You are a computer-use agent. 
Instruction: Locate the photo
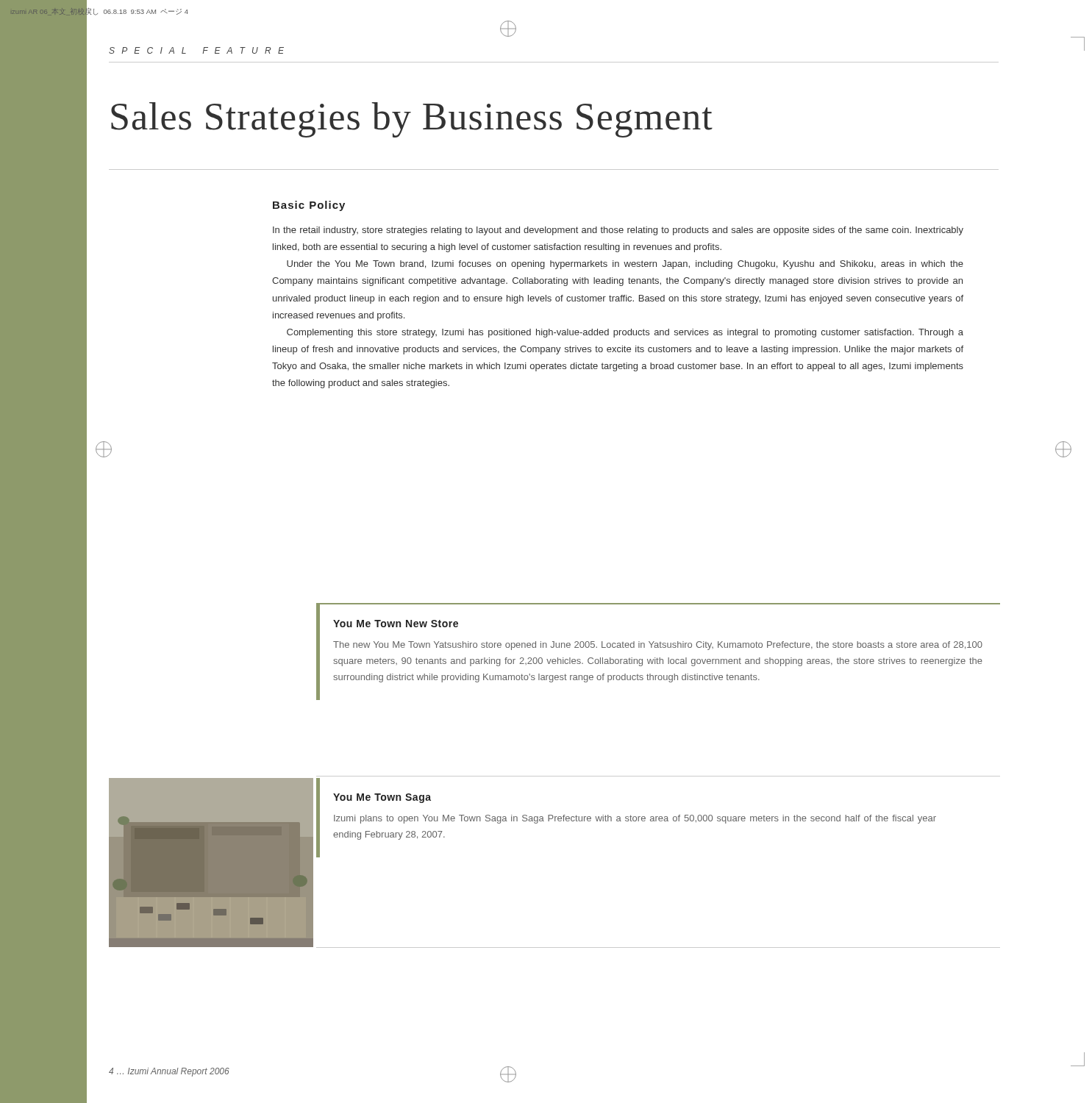(x=211, y=863)
